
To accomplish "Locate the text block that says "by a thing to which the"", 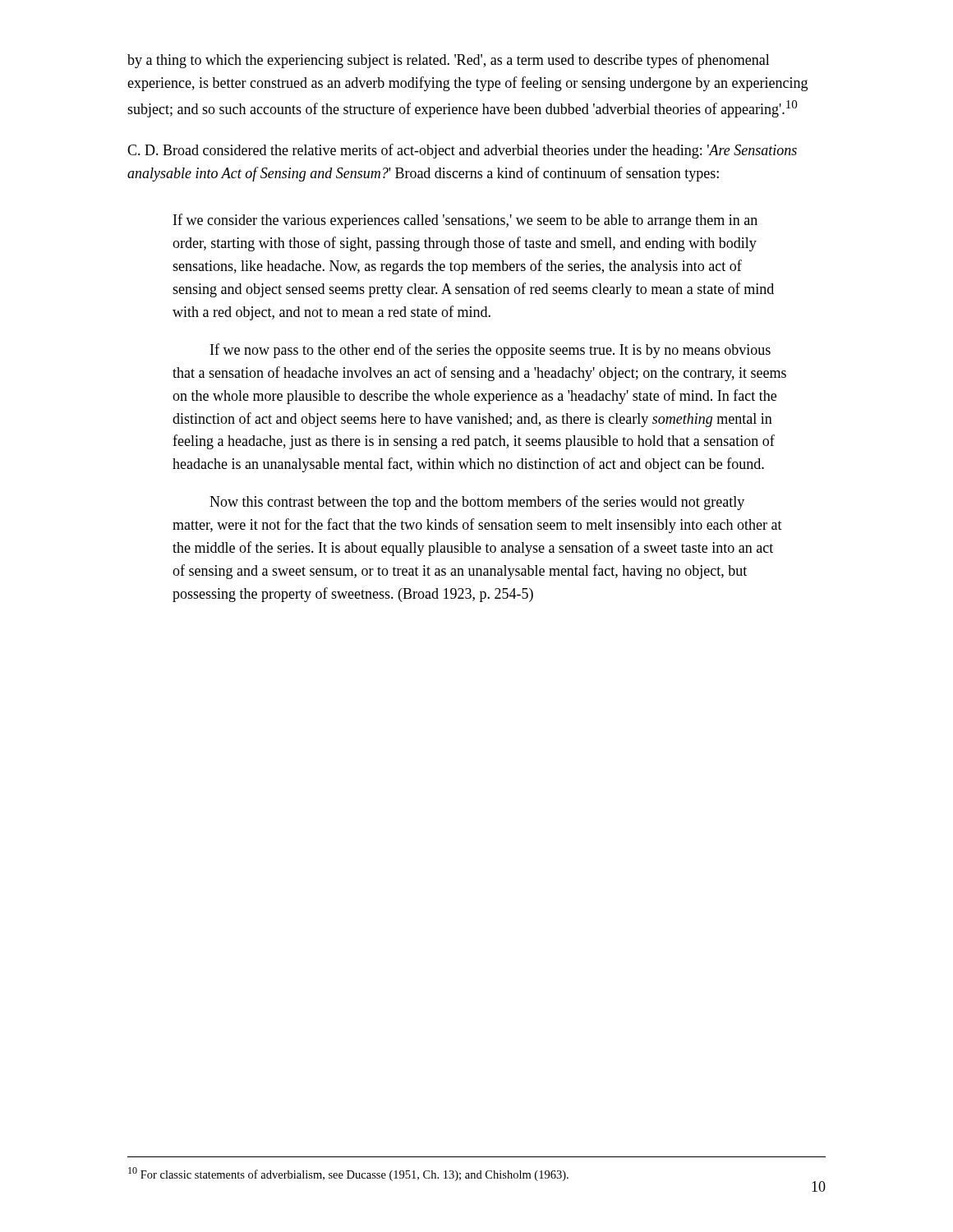I will point(476,85).
